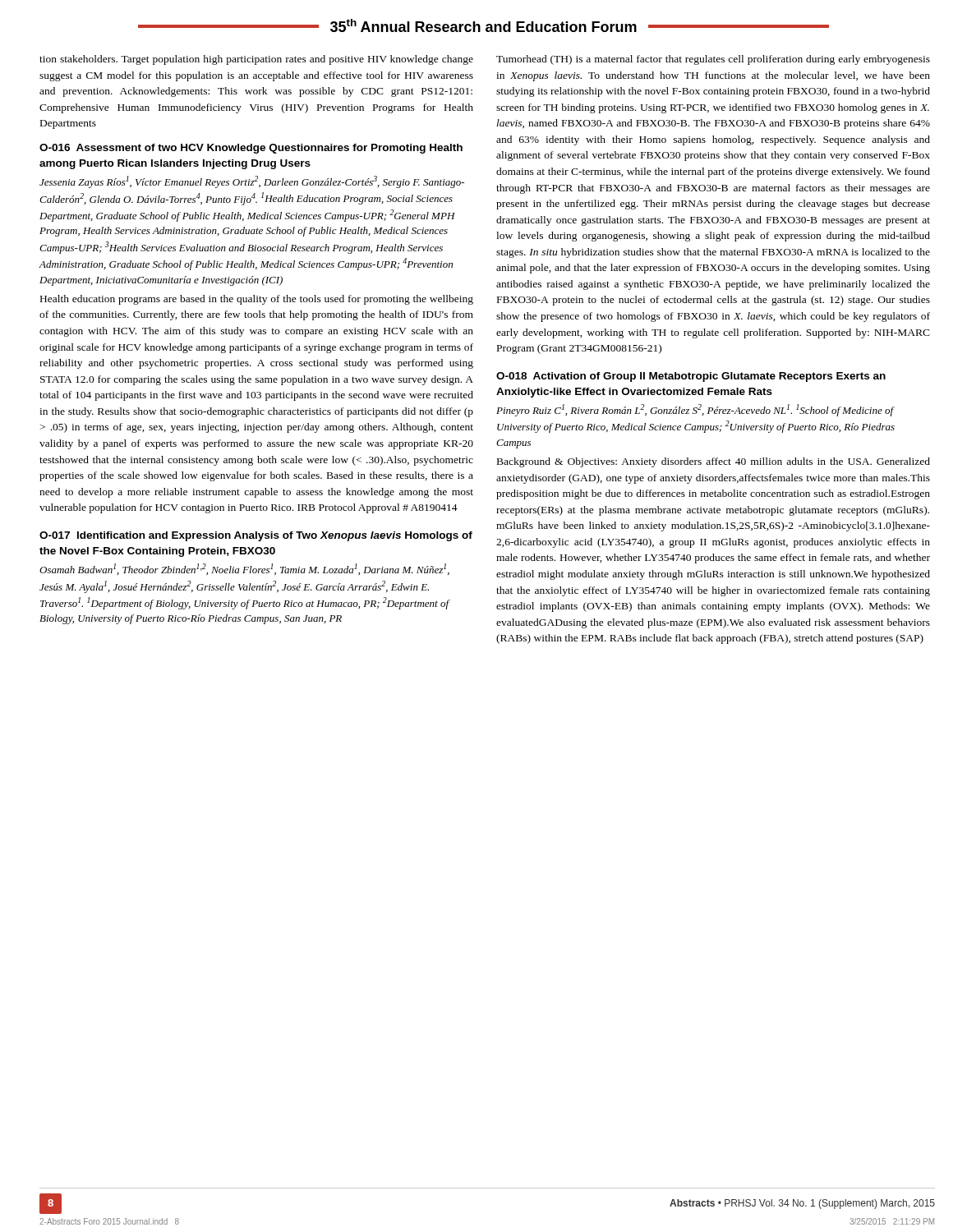Point to the section header beginning "O-018 Activation of"
Viewport: 967px width, 1232px height.
[x=691, y=384]
